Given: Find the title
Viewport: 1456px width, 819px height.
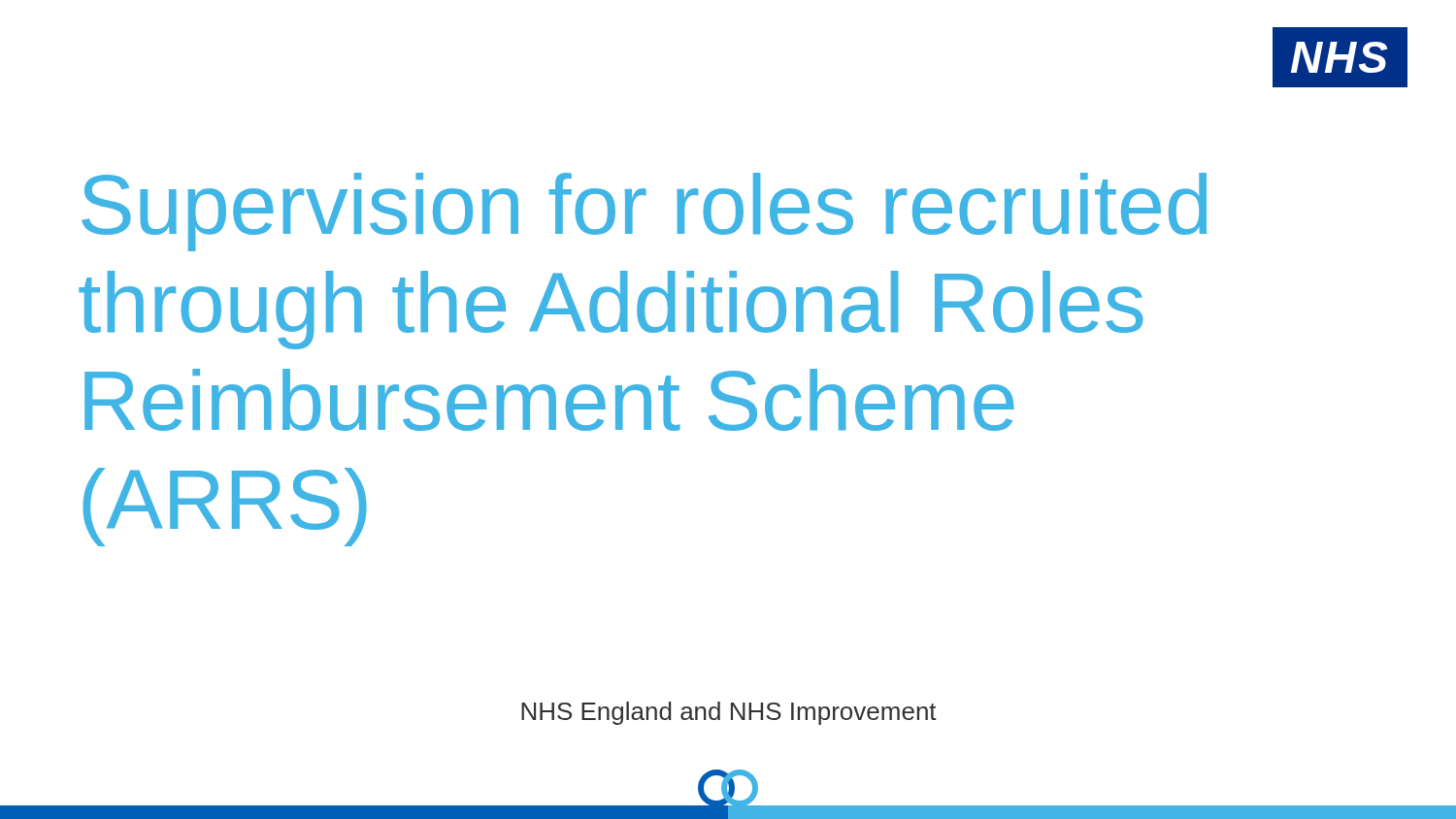Looking at the screenshot, I should 660,352.
